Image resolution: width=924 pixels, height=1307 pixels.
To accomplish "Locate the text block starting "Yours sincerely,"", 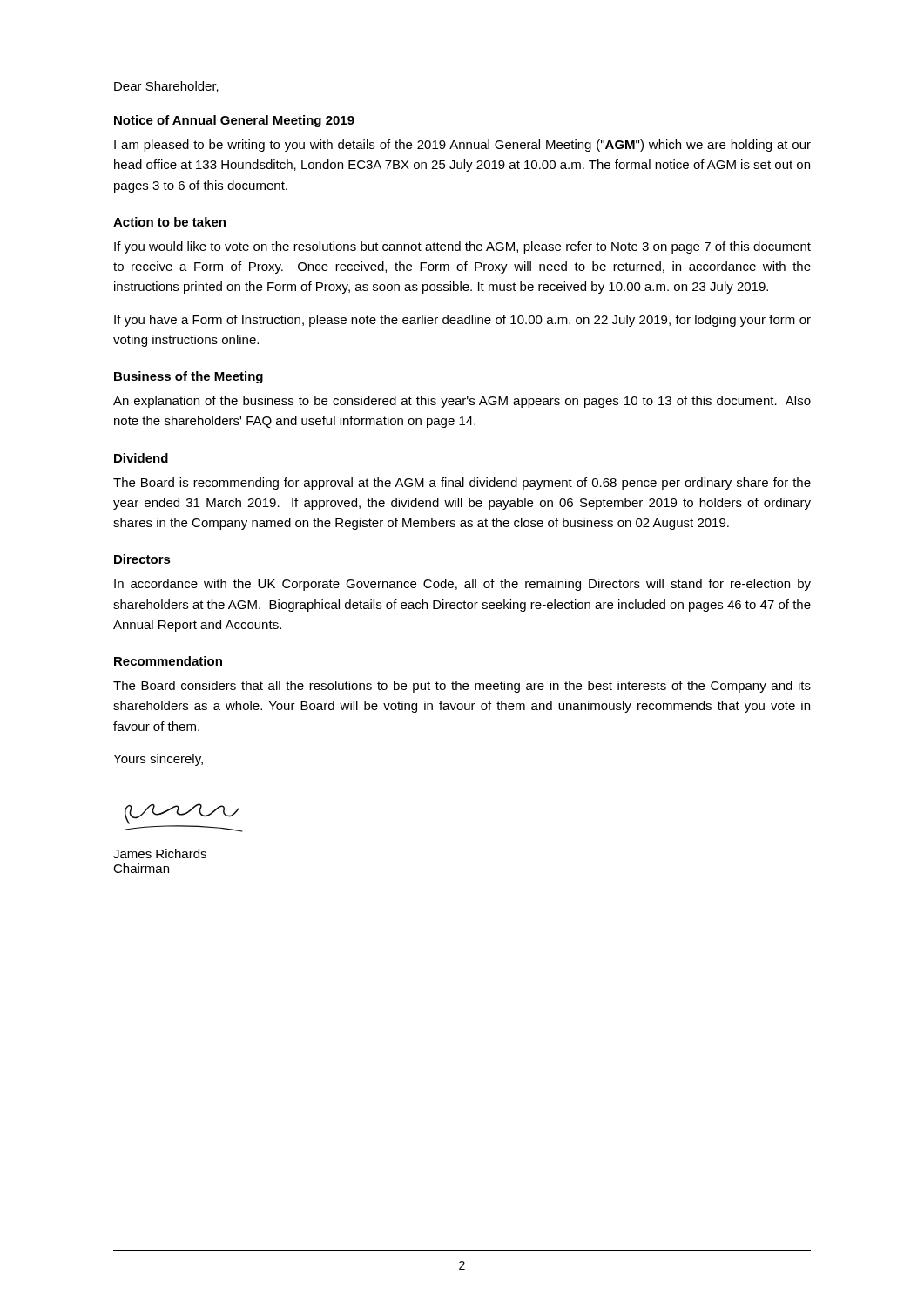I will pos(159,758).
